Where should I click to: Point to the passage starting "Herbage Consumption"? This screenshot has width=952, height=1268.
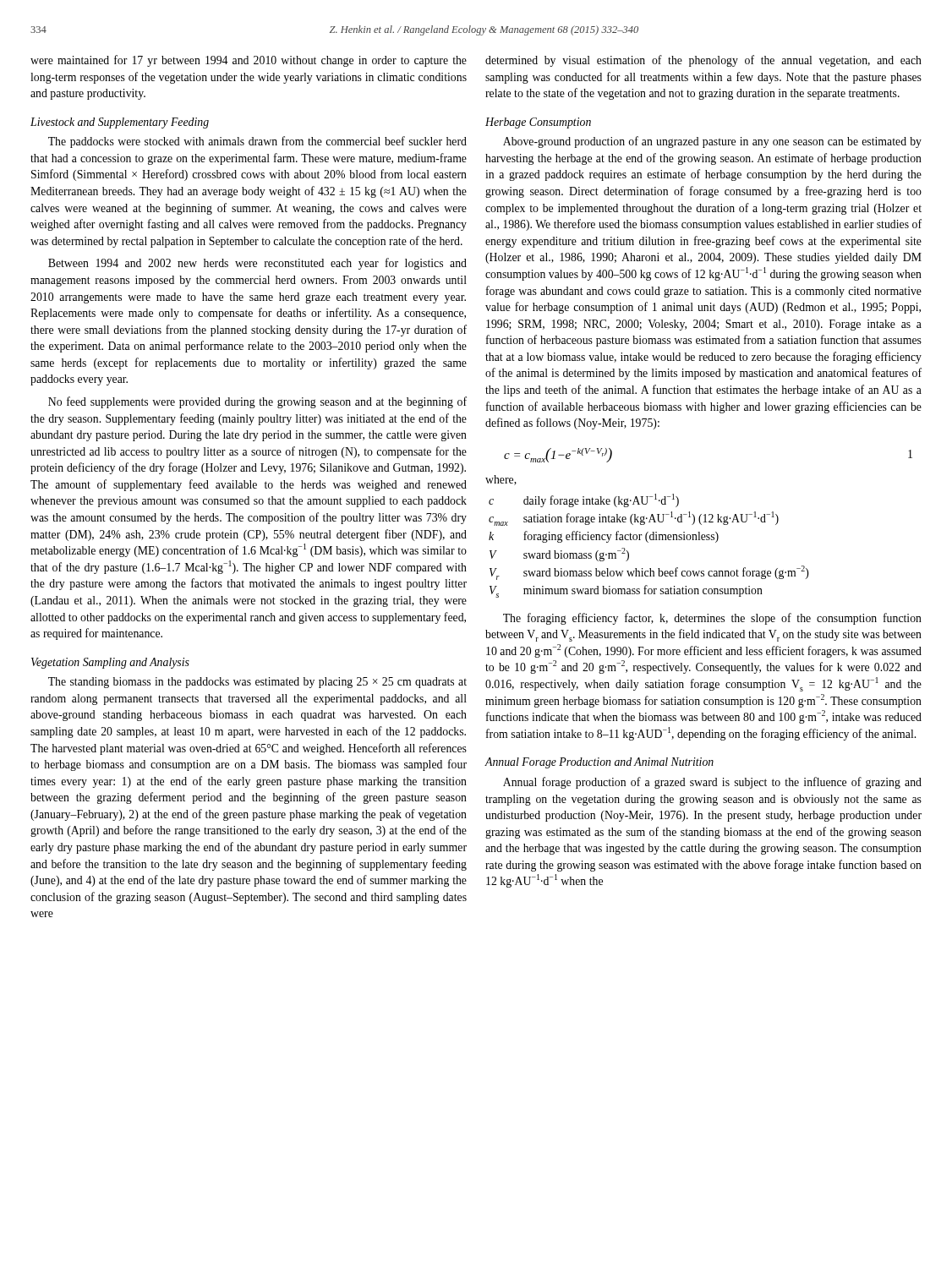538,122
